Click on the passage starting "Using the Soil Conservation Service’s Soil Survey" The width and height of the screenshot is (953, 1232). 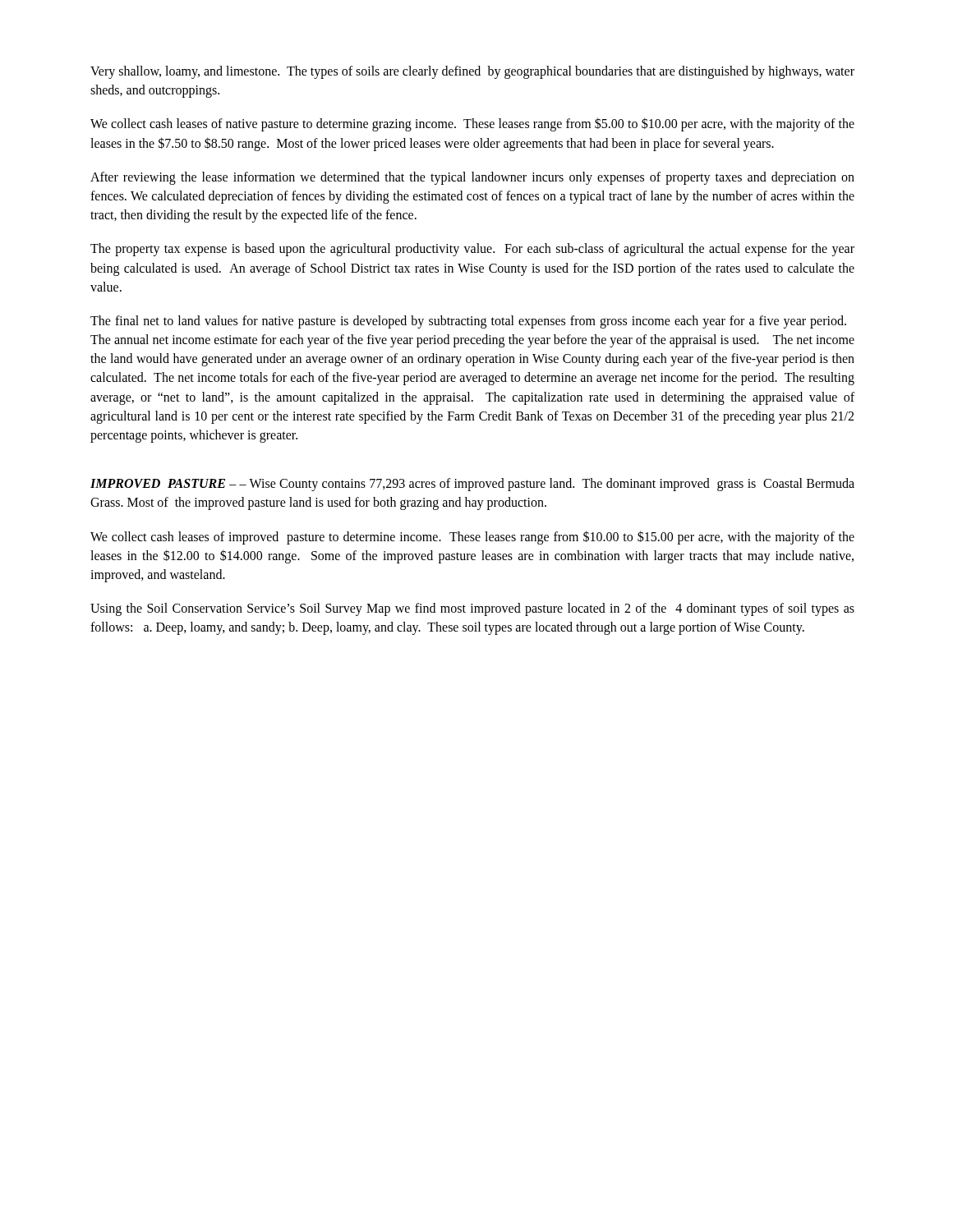click(472, 618)
